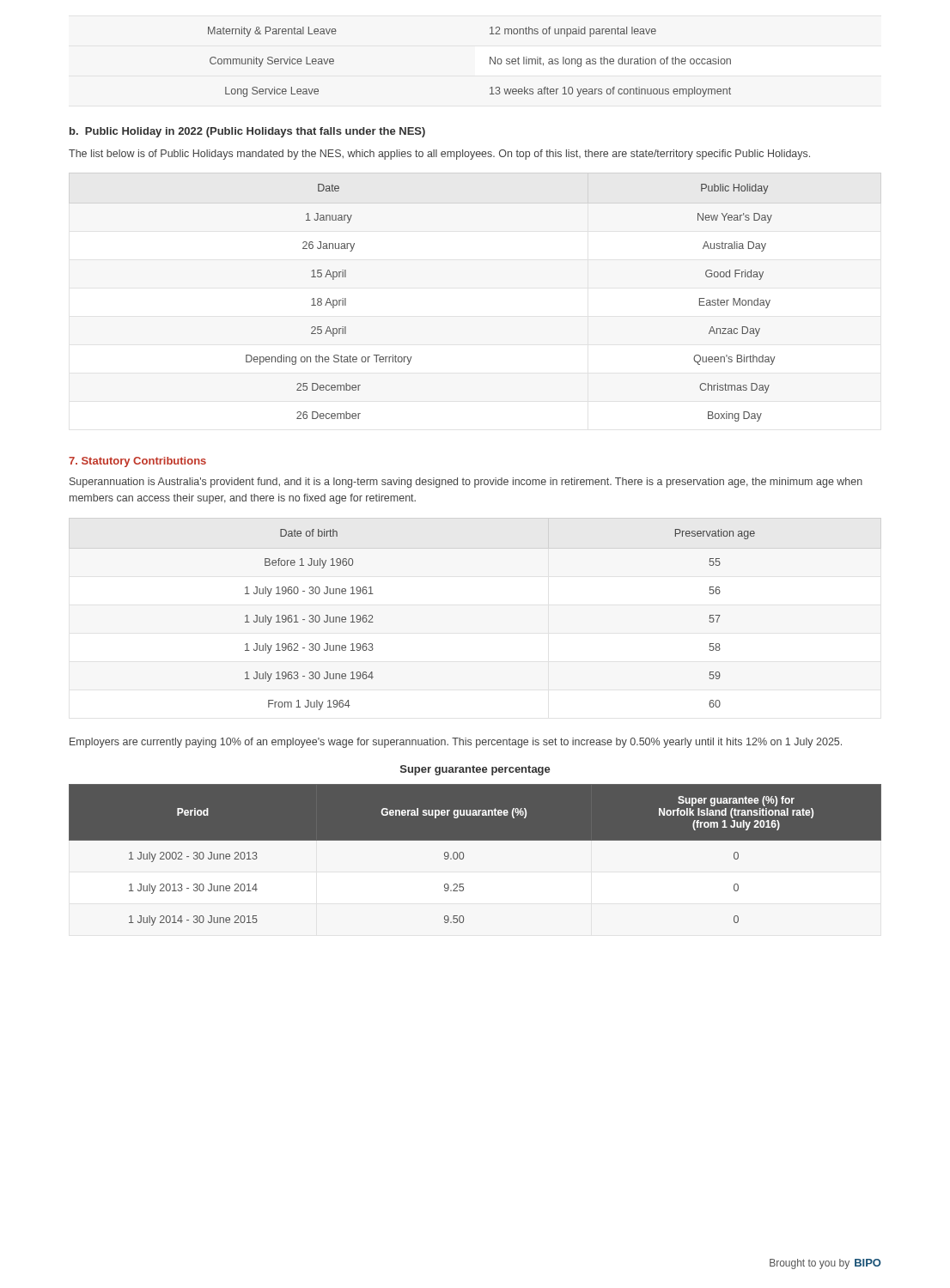Select the table that reads "Long Service Leave"
The image size is (950, 1288).
[475, 61]
